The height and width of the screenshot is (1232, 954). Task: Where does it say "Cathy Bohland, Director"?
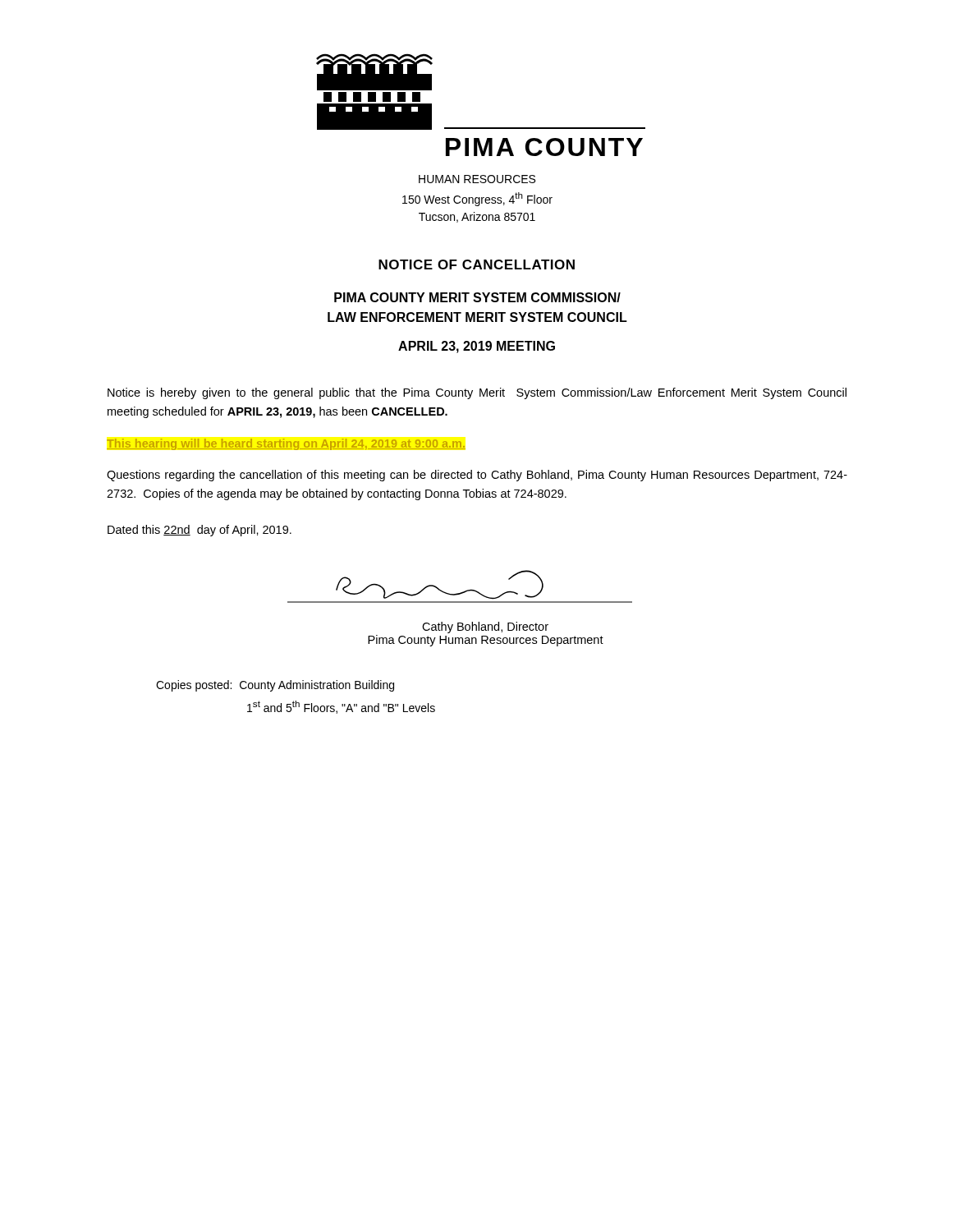(485, 627)
